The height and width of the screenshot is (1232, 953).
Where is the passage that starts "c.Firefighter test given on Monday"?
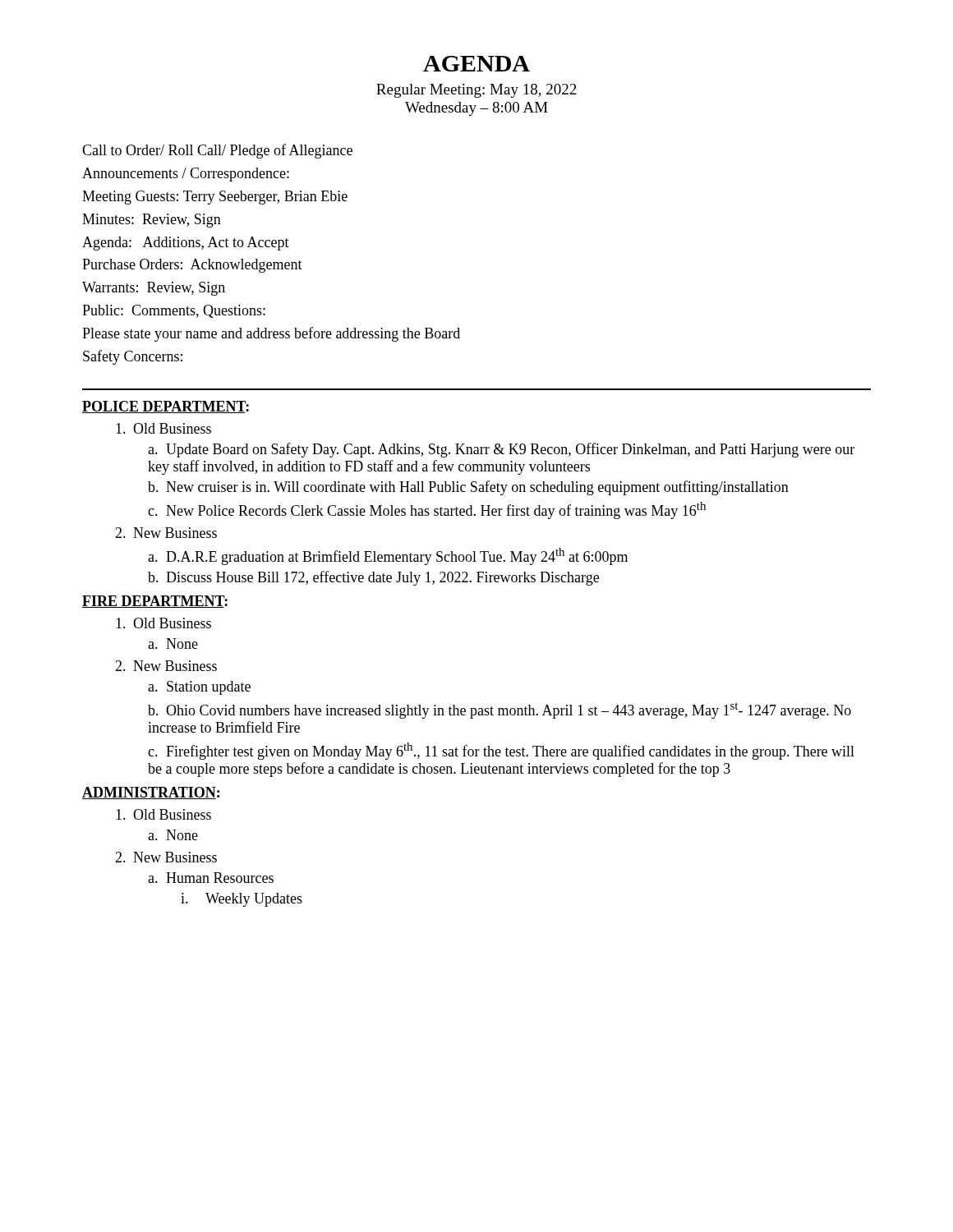point(501,758)
